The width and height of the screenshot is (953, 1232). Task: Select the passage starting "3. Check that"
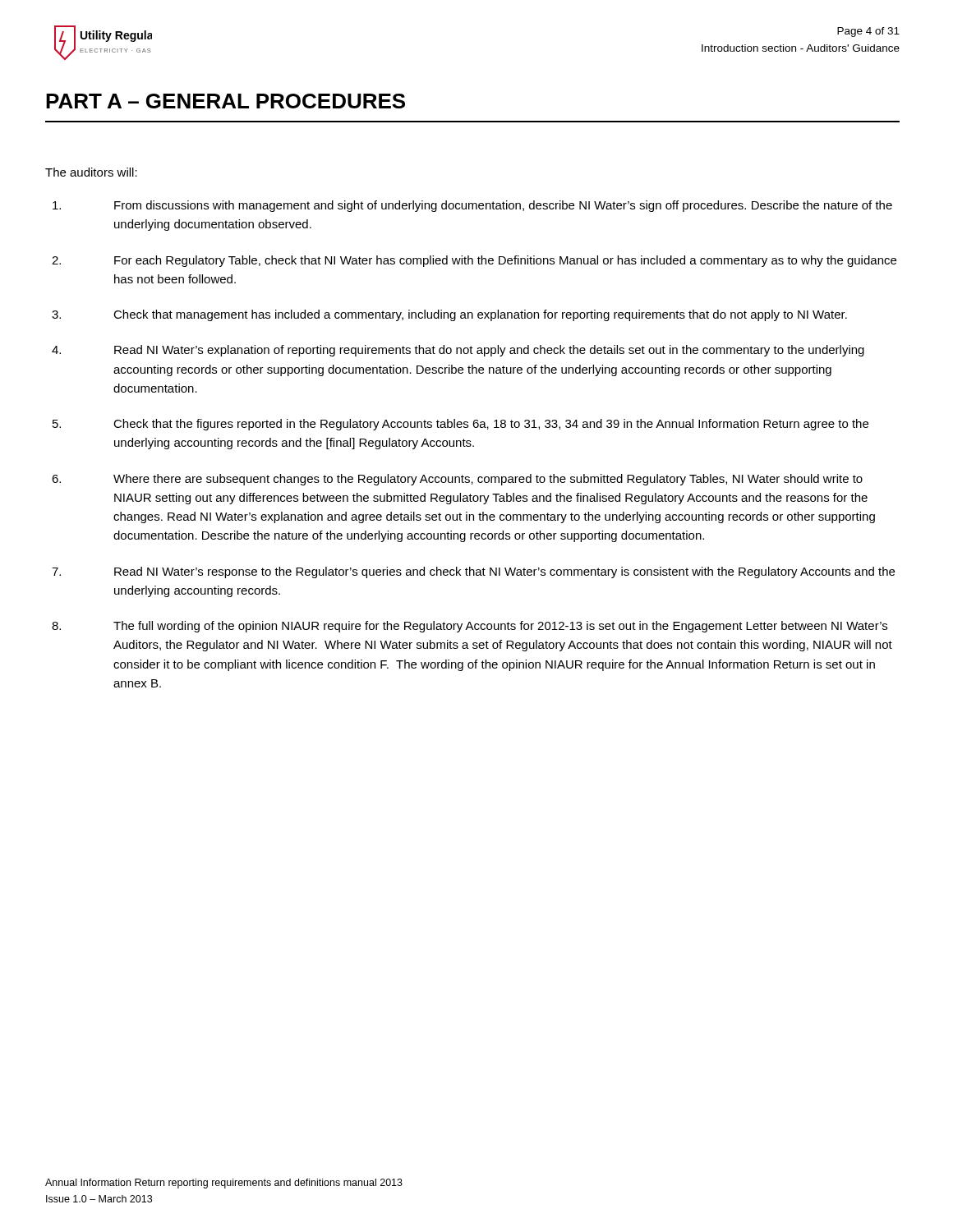(446, 314)
